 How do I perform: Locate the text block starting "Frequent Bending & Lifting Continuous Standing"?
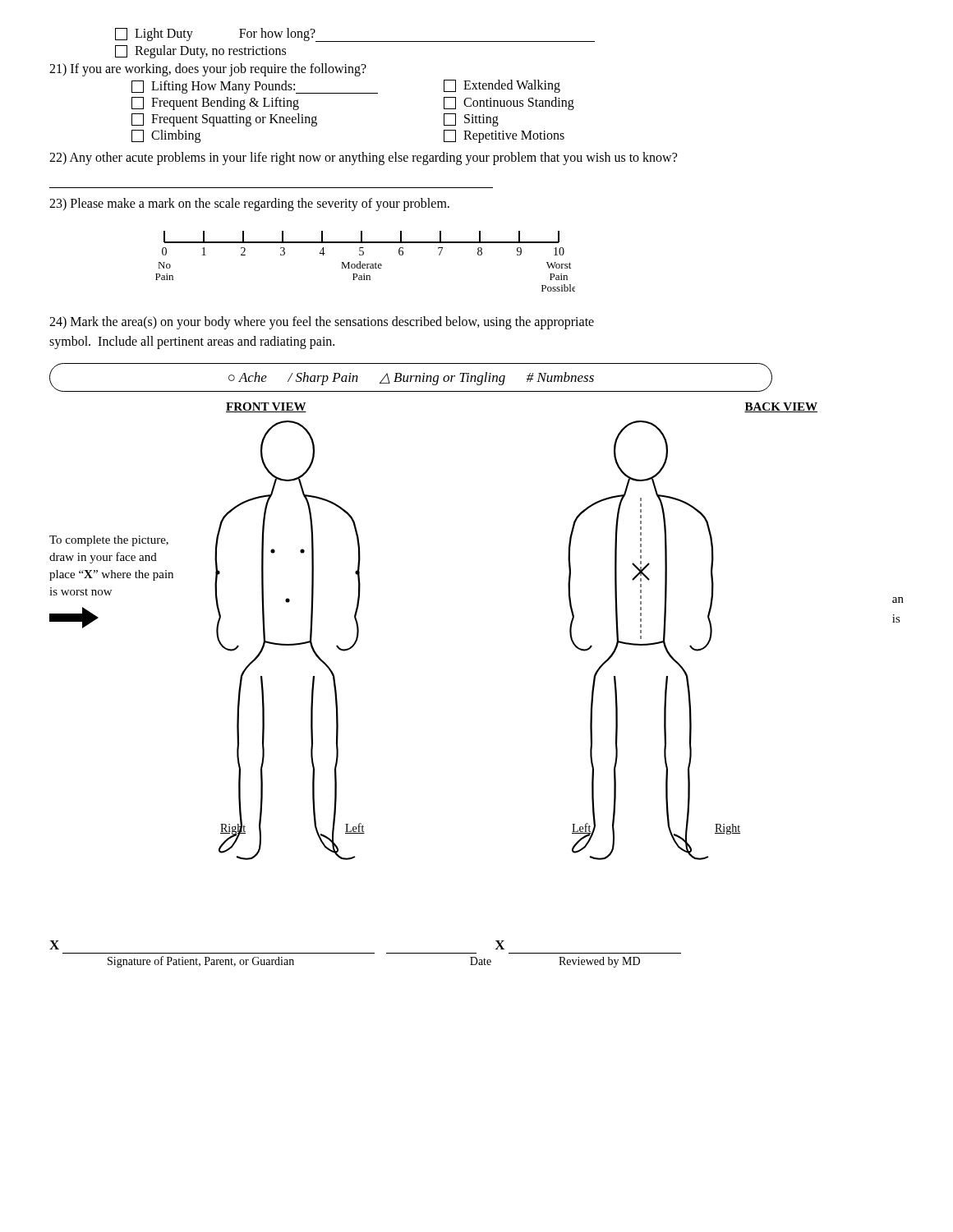(x=476, y=103)
